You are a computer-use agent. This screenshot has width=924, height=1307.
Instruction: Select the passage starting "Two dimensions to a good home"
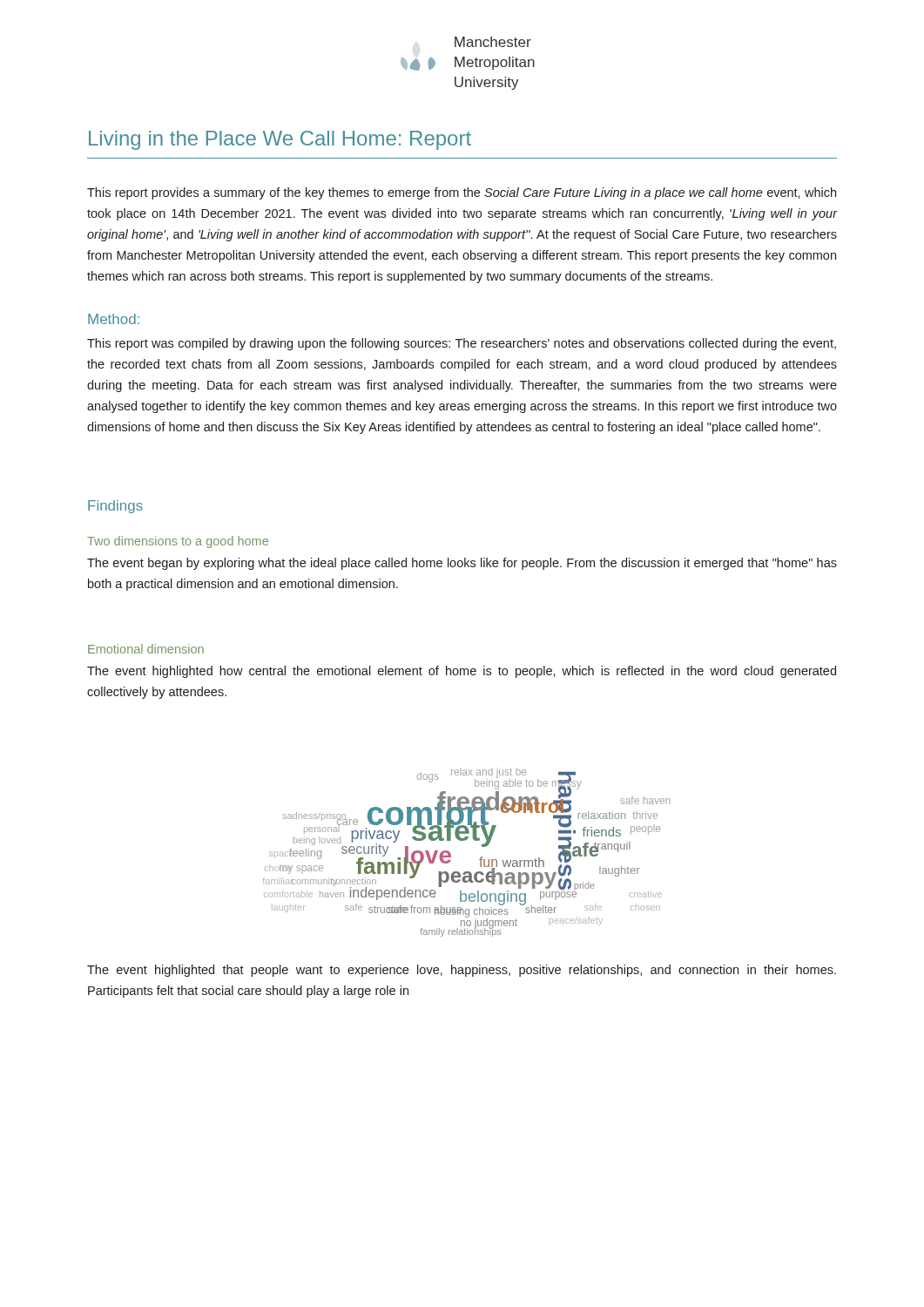(178, 541)
